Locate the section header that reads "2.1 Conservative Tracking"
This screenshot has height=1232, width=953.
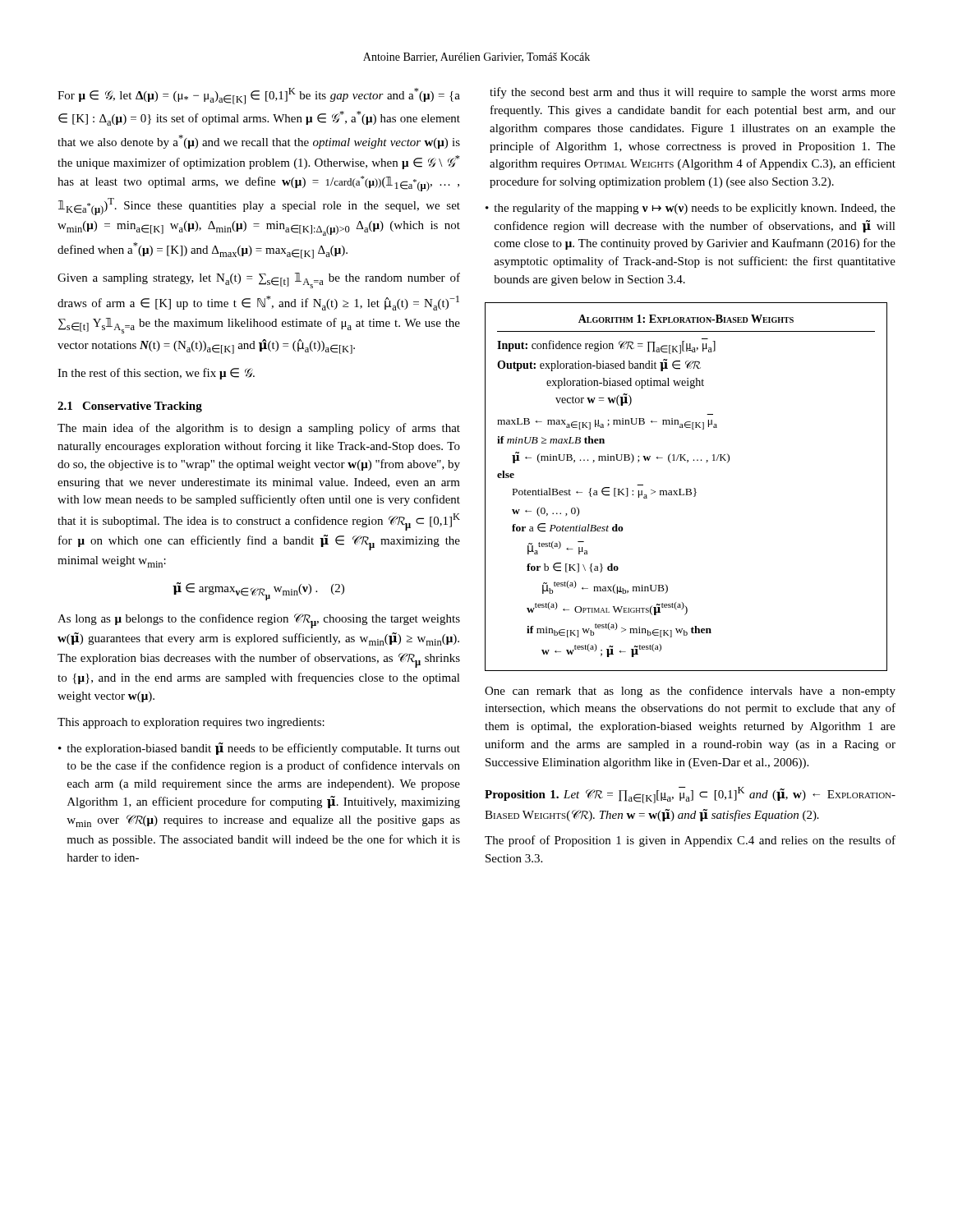(130, 405)
